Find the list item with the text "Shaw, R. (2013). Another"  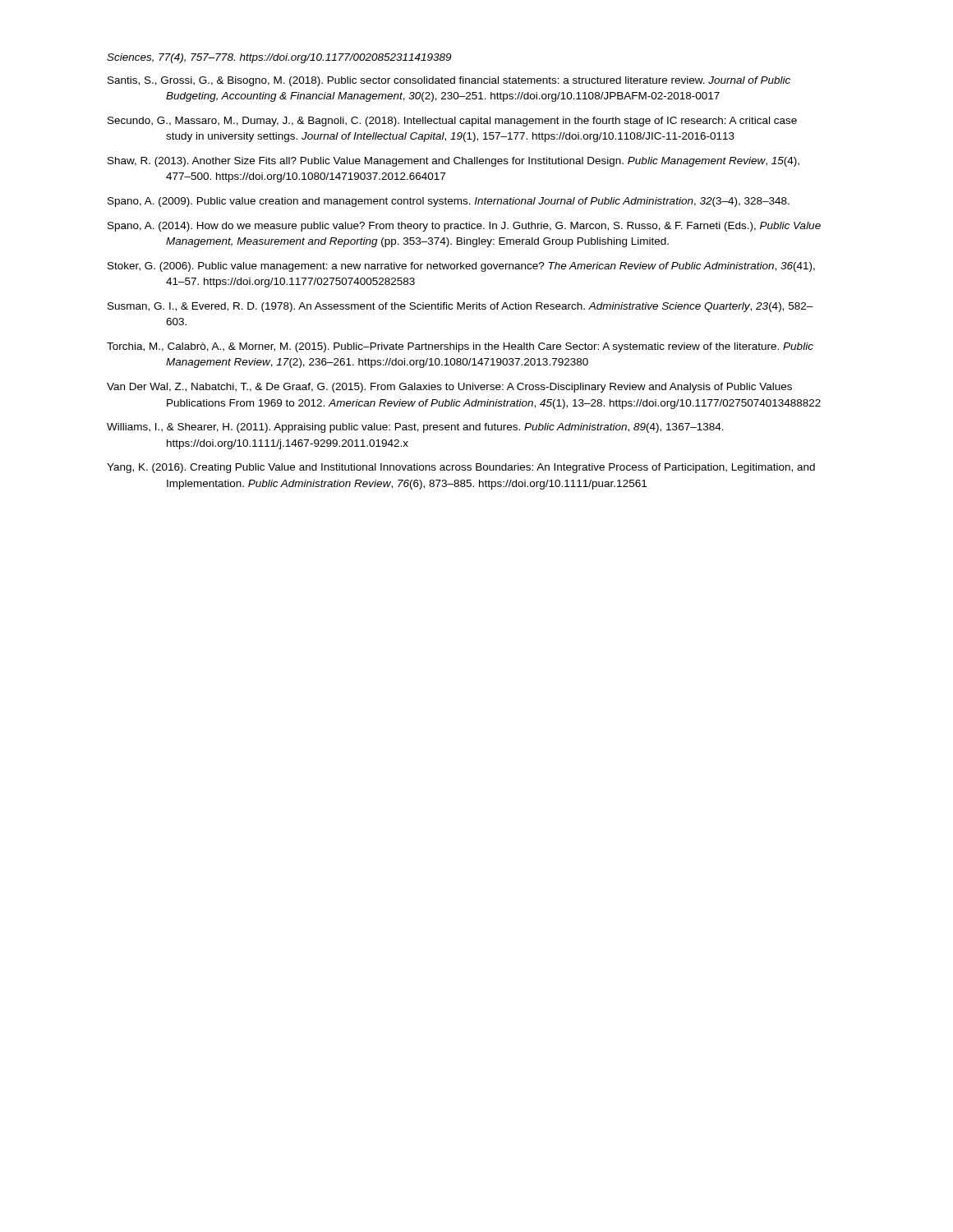(454, 168)
